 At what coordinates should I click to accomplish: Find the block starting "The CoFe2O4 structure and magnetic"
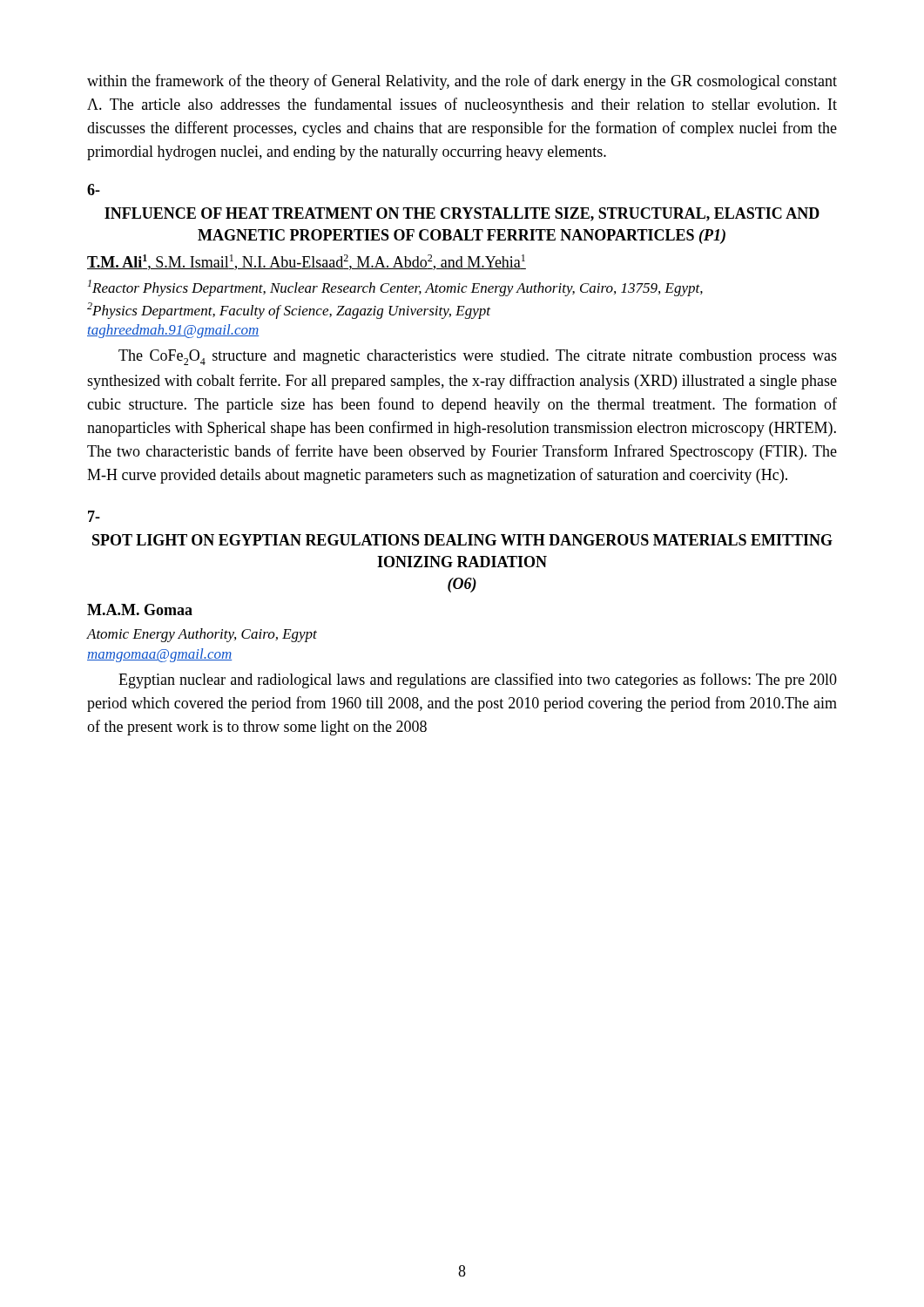tap(462, 416)
